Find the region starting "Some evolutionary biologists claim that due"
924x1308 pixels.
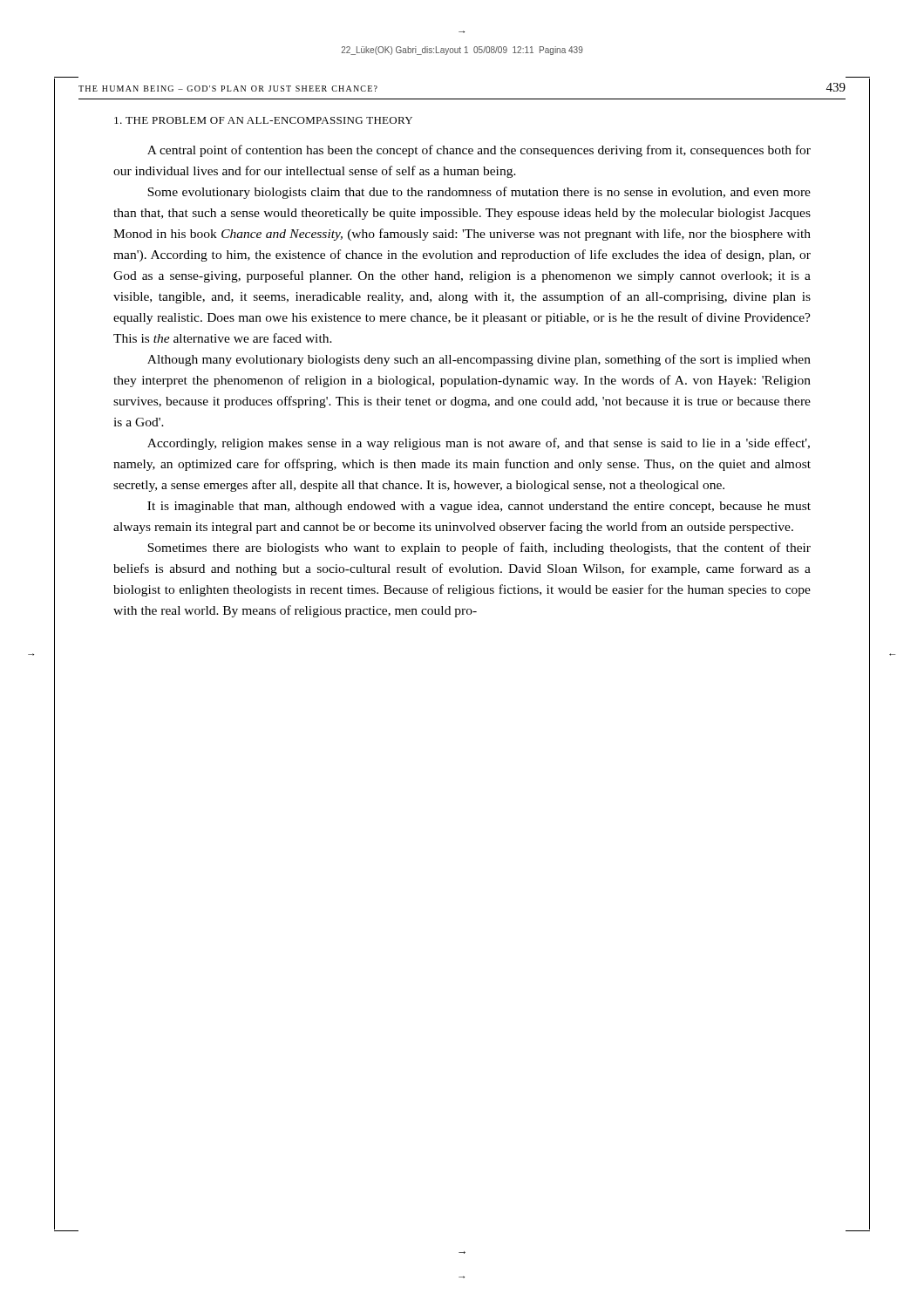(x=462, y=265)
